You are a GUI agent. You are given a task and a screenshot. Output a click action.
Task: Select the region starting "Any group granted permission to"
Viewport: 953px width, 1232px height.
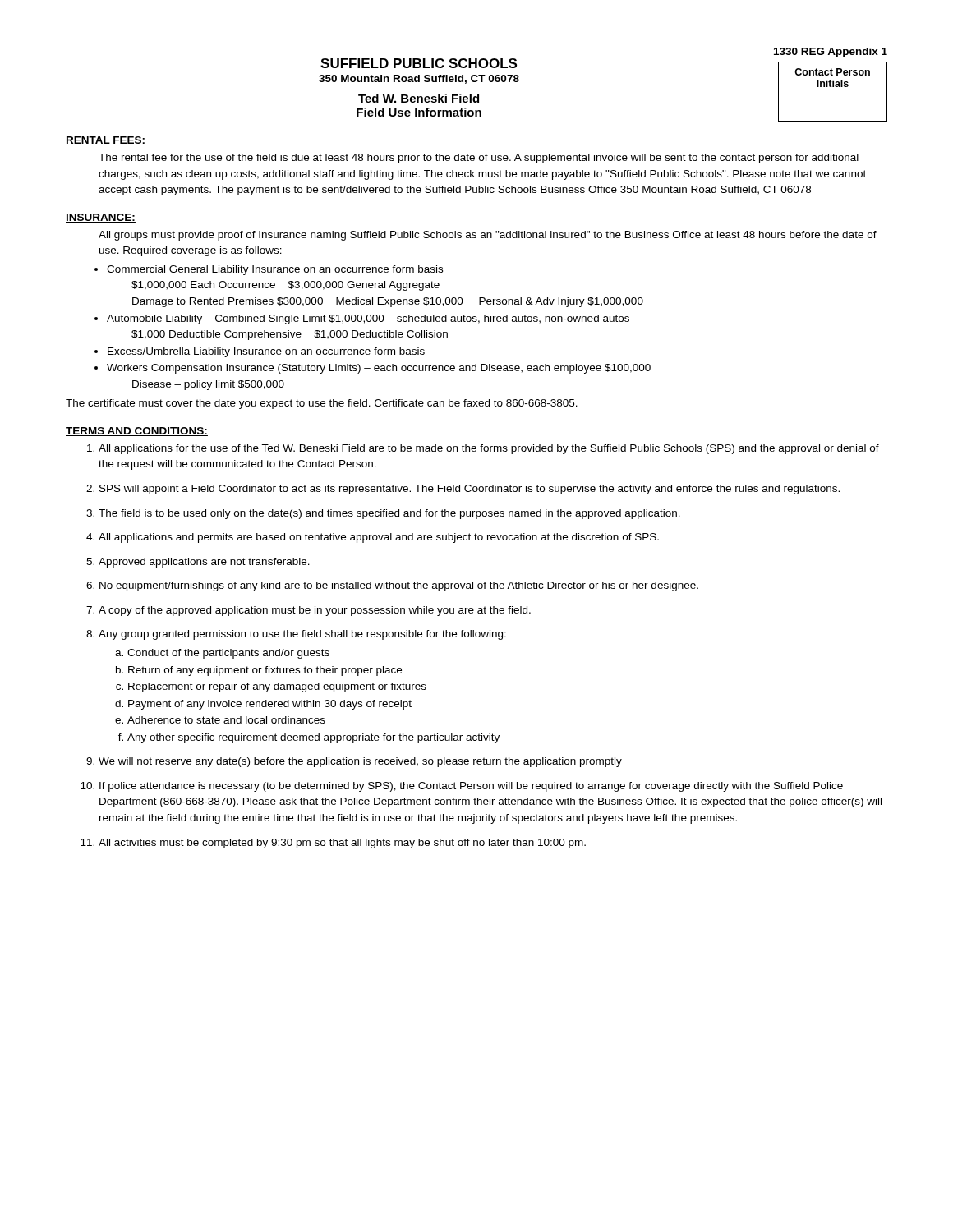302,635
